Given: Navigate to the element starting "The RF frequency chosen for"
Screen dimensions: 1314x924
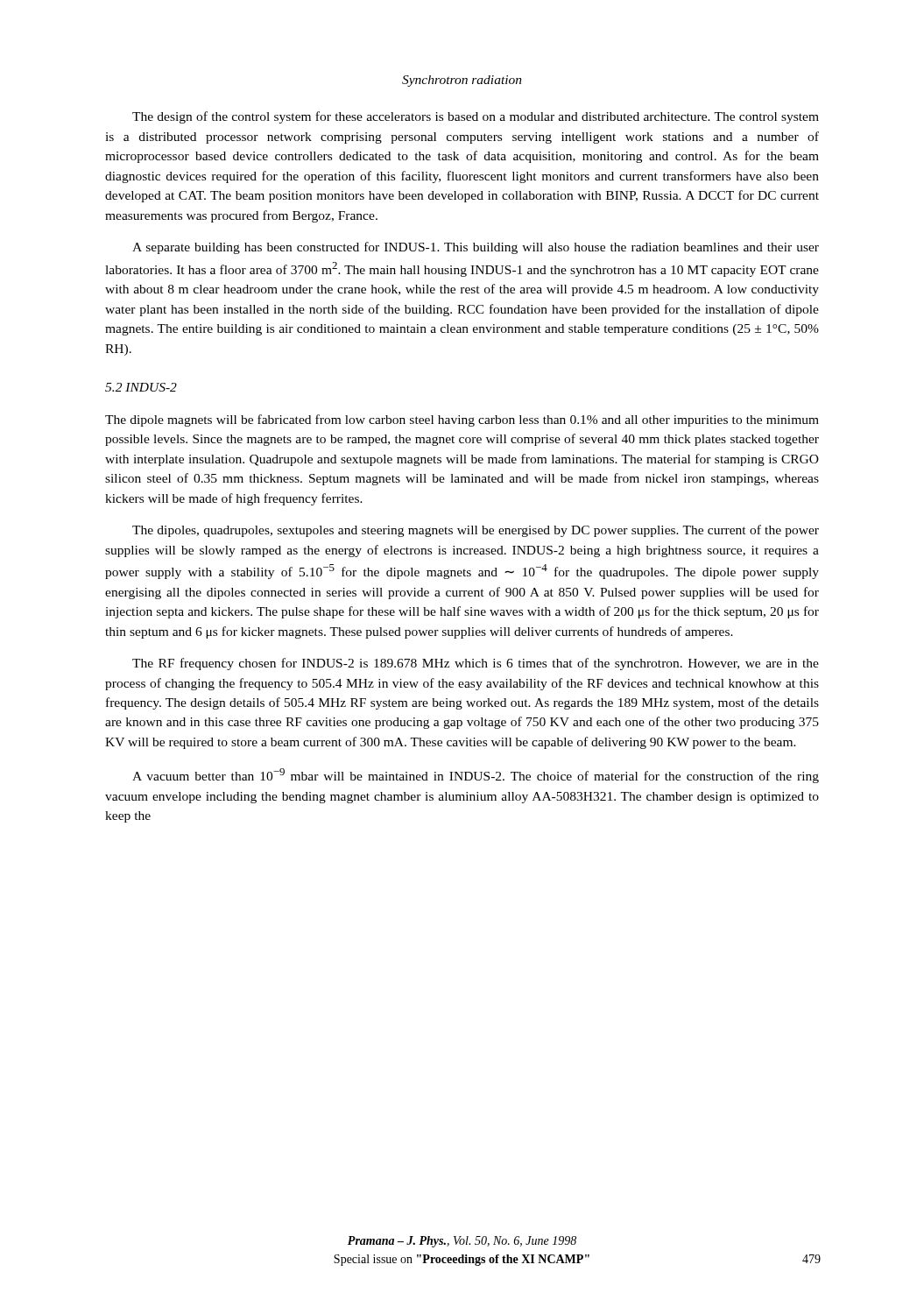Looking at the screenshot, I should point(462,702).
